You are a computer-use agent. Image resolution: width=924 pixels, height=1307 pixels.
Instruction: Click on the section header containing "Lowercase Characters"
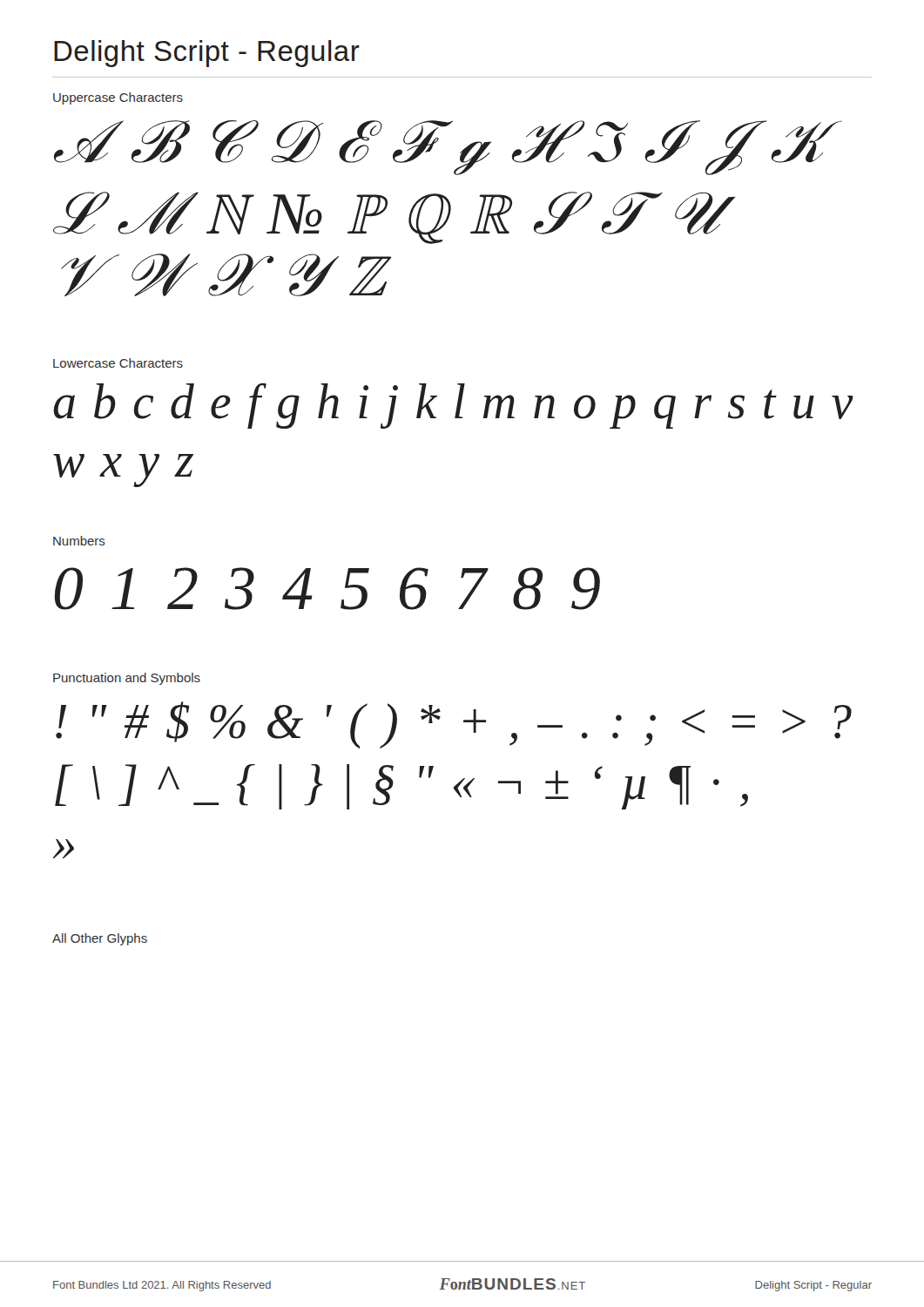(x=118, y=363)
